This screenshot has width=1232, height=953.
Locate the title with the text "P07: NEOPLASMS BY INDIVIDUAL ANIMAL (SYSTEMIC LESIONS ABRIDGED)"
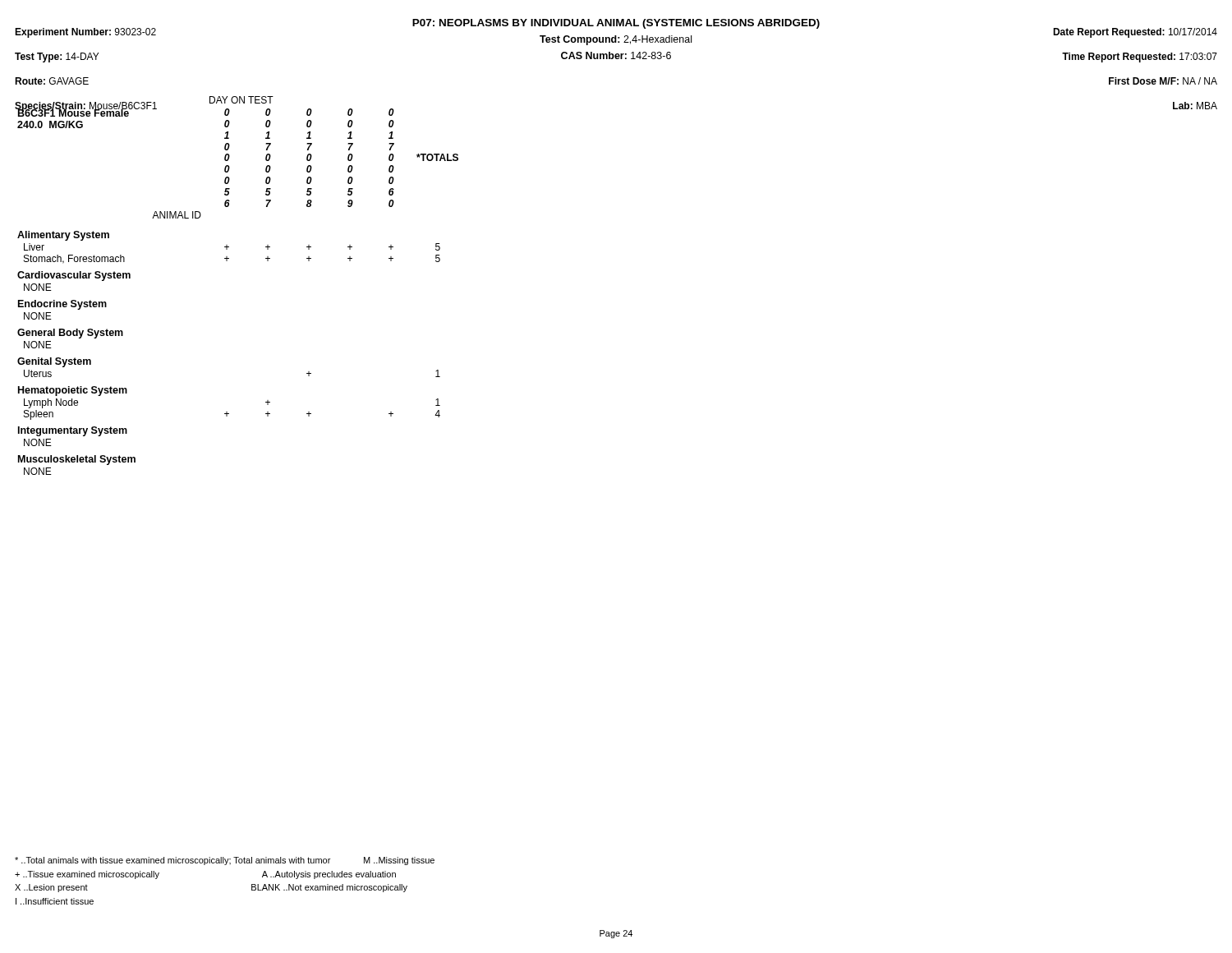[616, 23]
